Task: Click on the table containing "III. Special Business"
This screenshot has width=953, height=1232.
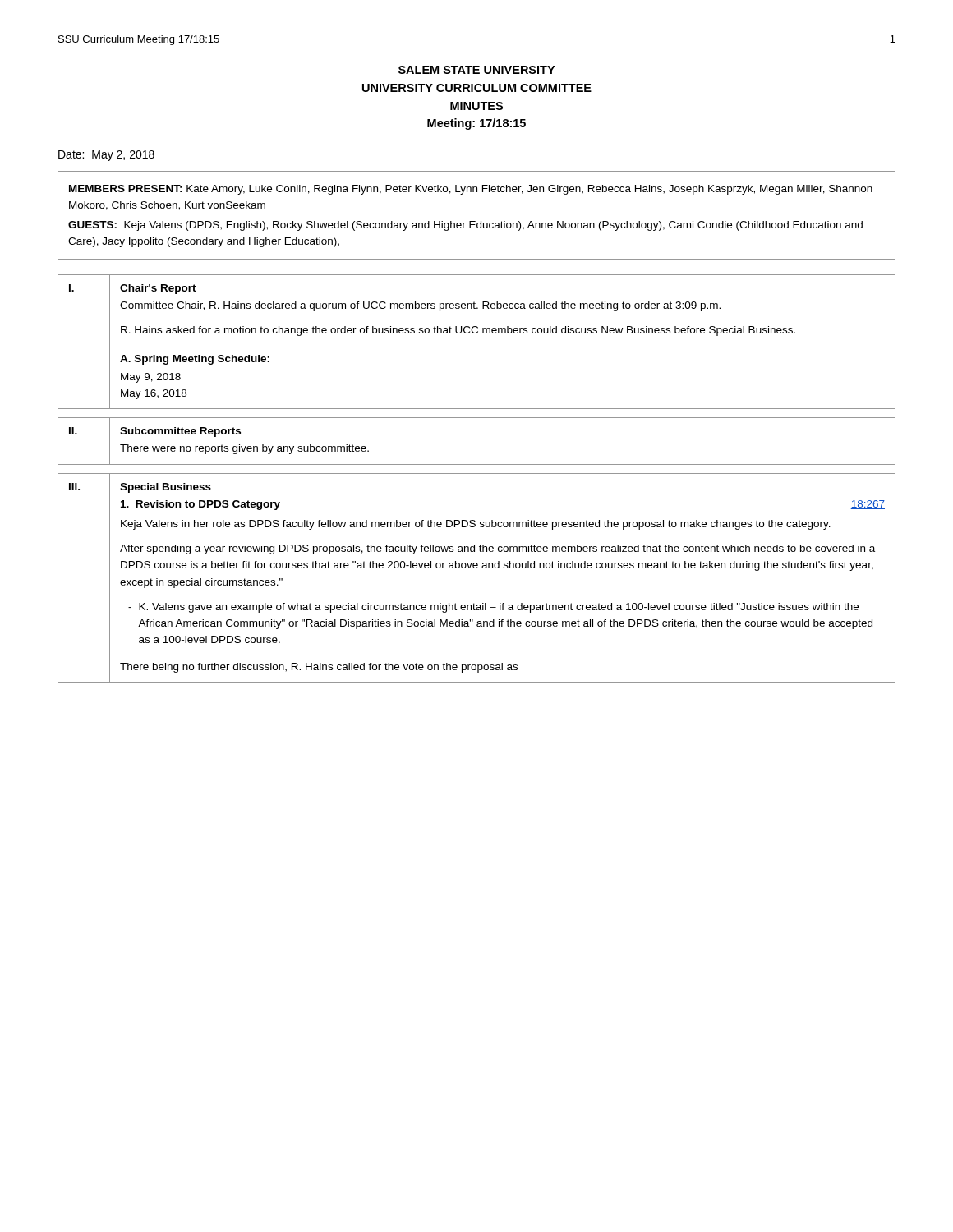Action: coord(476,578)
